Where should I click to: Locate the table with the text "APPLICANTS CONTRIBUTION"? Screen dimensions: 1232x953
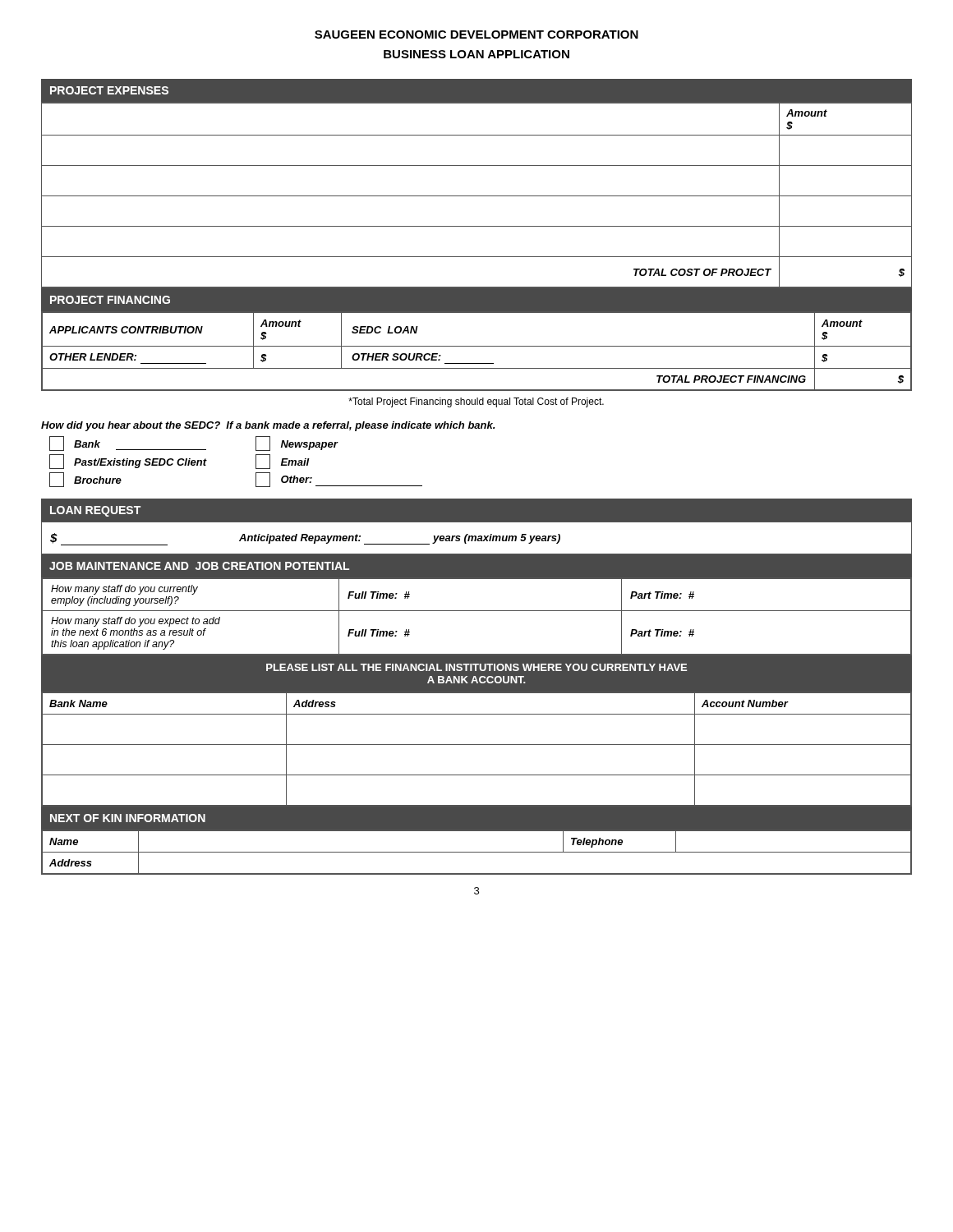(476, 351)
